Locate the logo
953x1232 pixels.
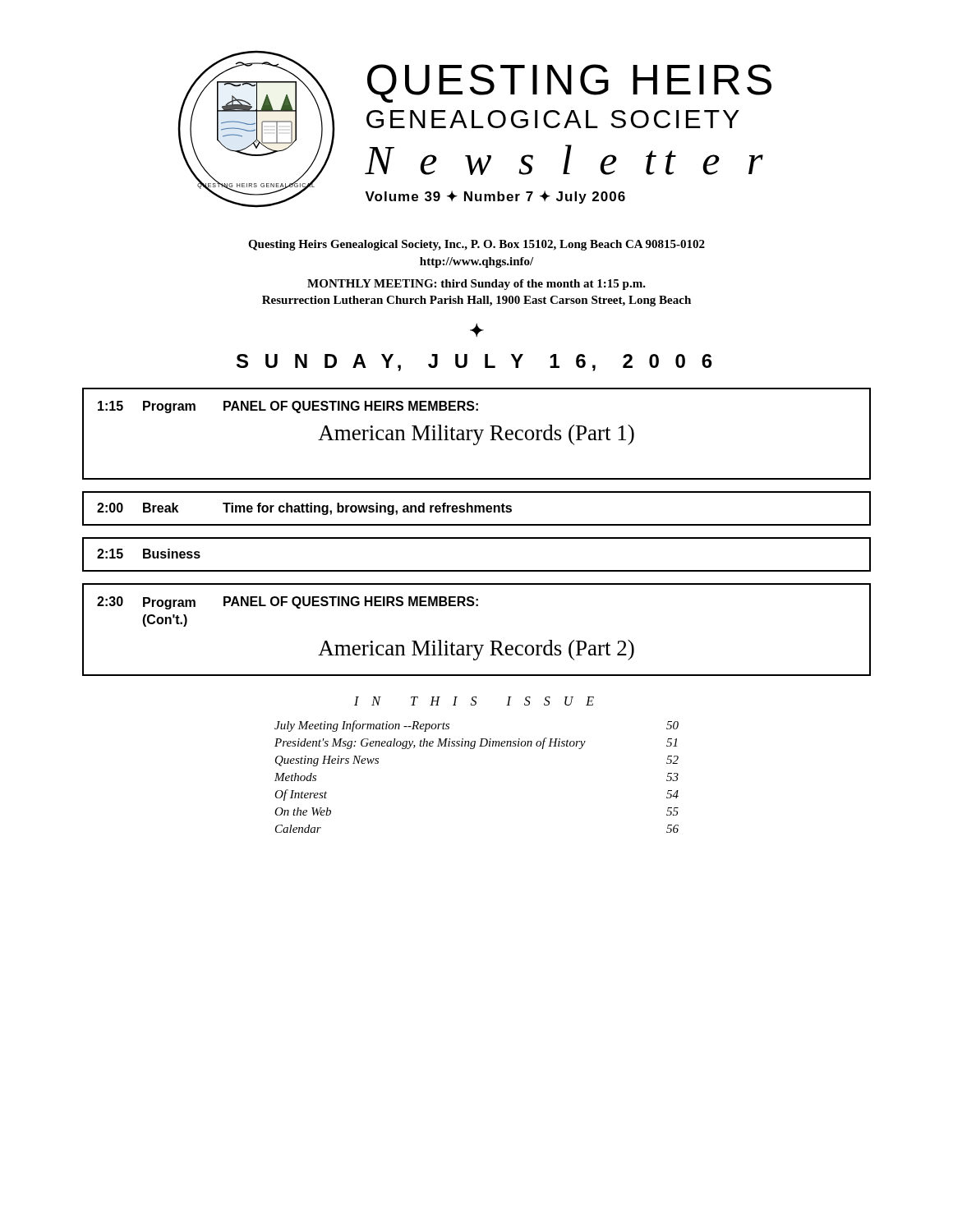pyautogui.click(x=258, y=131)
